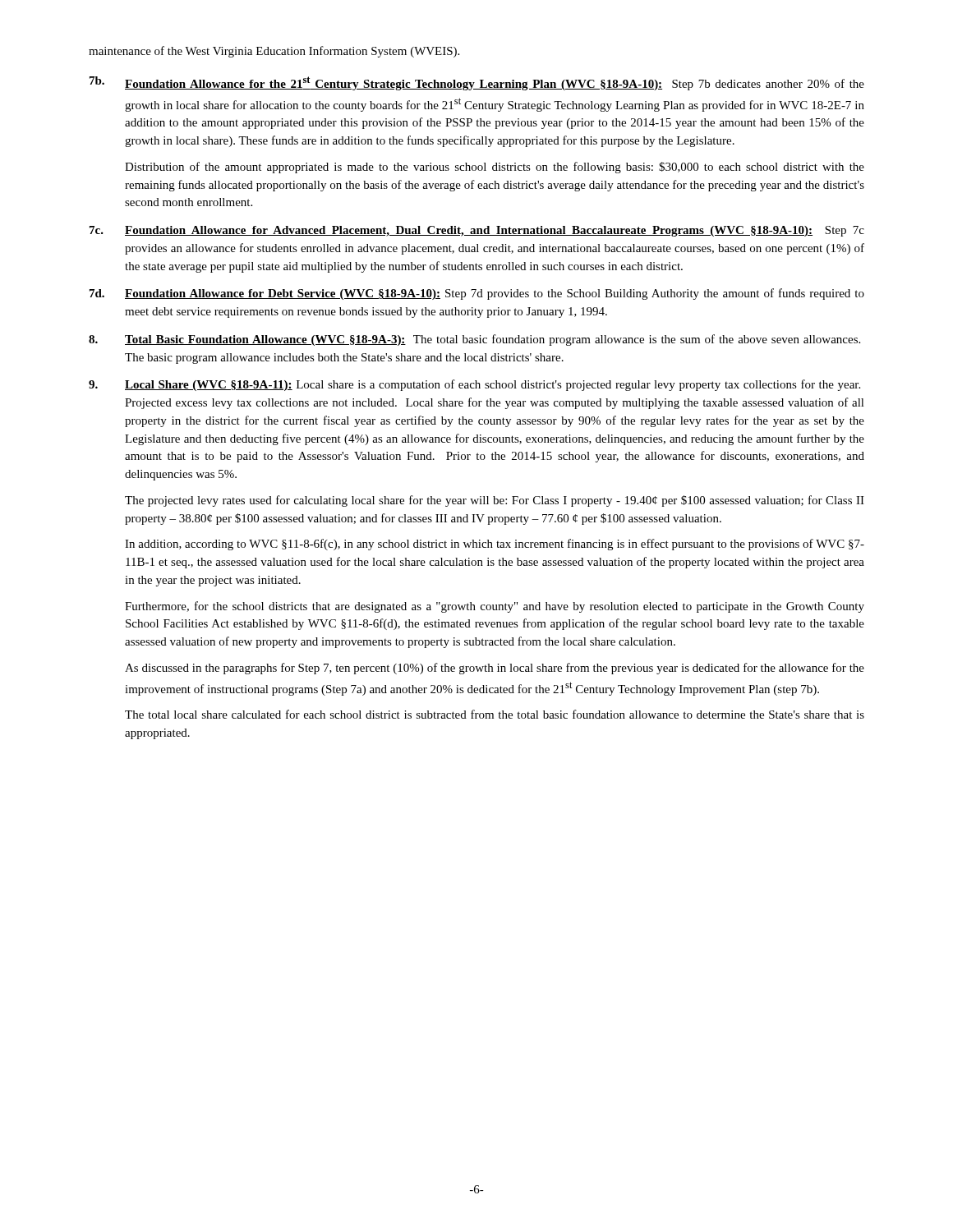The width and height of the screenshot is (953, 1232).
Task: Find the block on this page that starts "9. Local Share (WVC §18-9A-11): Local"
Action: point(476,559)
